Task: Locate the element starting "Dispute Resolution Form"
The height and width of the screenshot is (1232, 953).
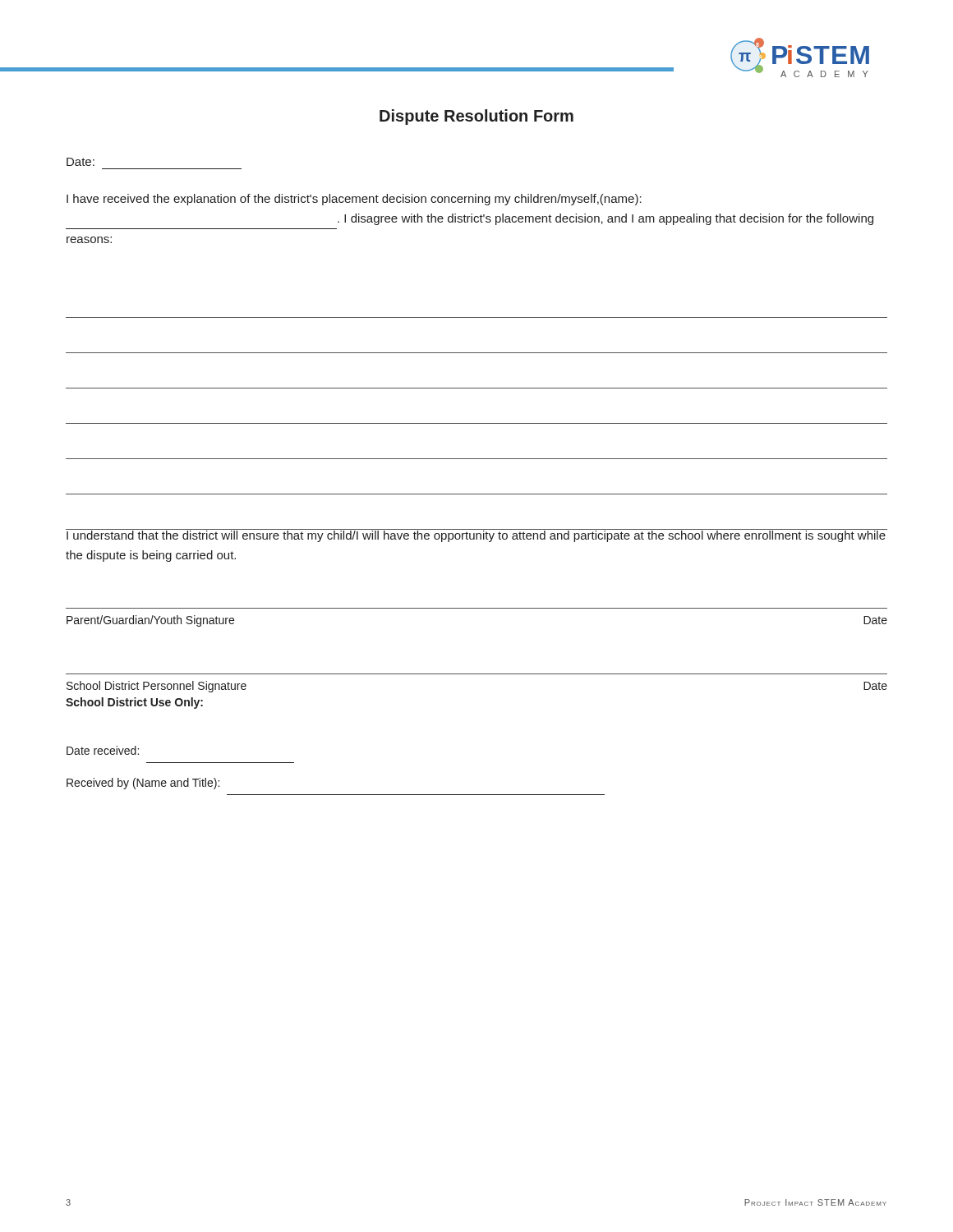Action: click(476, 116)
